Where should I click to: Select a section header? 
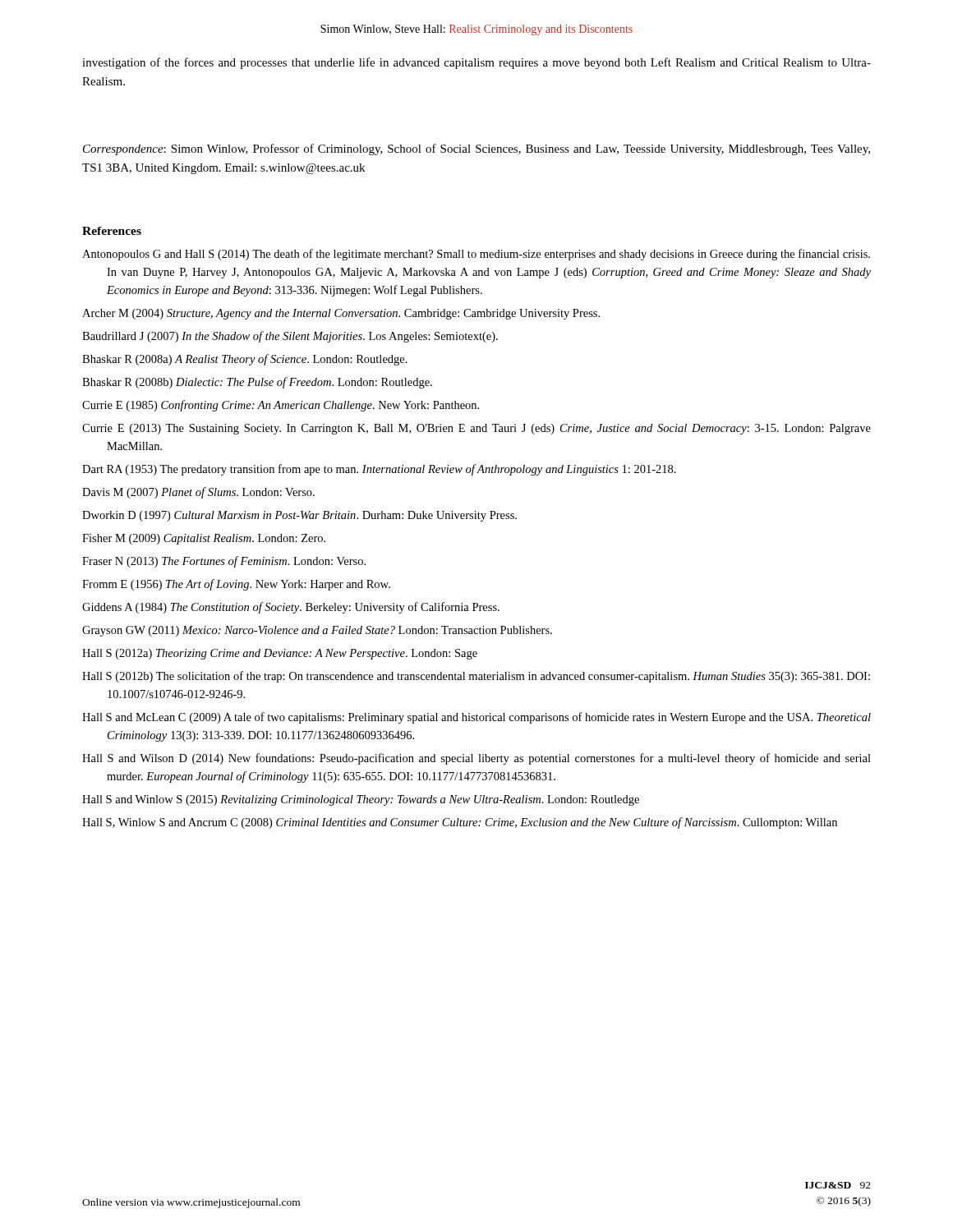112,230
